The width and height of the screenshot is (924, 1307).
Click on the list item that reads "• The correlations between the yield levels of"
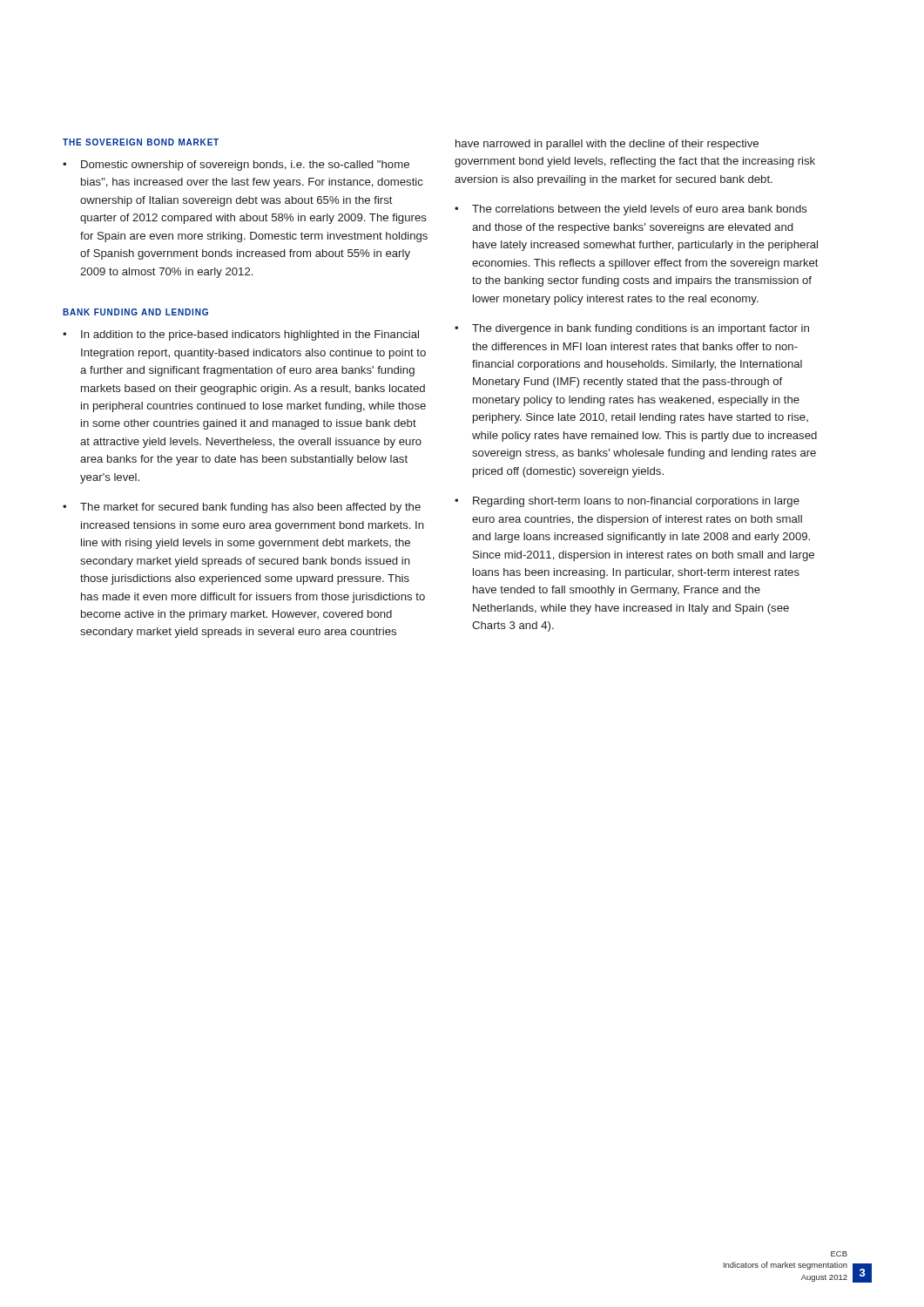[x=637, y=254]
